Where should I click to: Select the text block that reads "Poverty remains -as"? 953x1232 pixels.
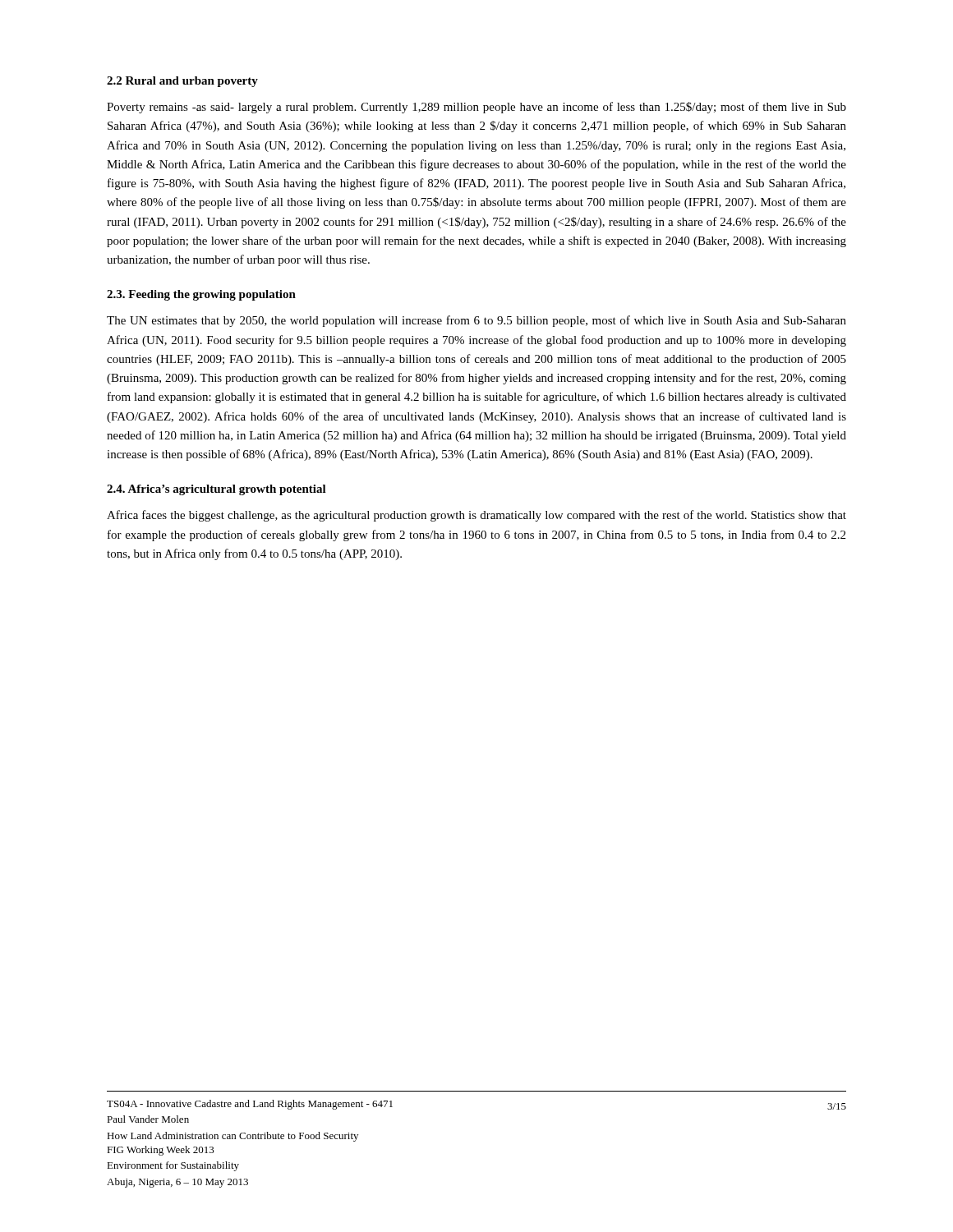coord(476,183)
